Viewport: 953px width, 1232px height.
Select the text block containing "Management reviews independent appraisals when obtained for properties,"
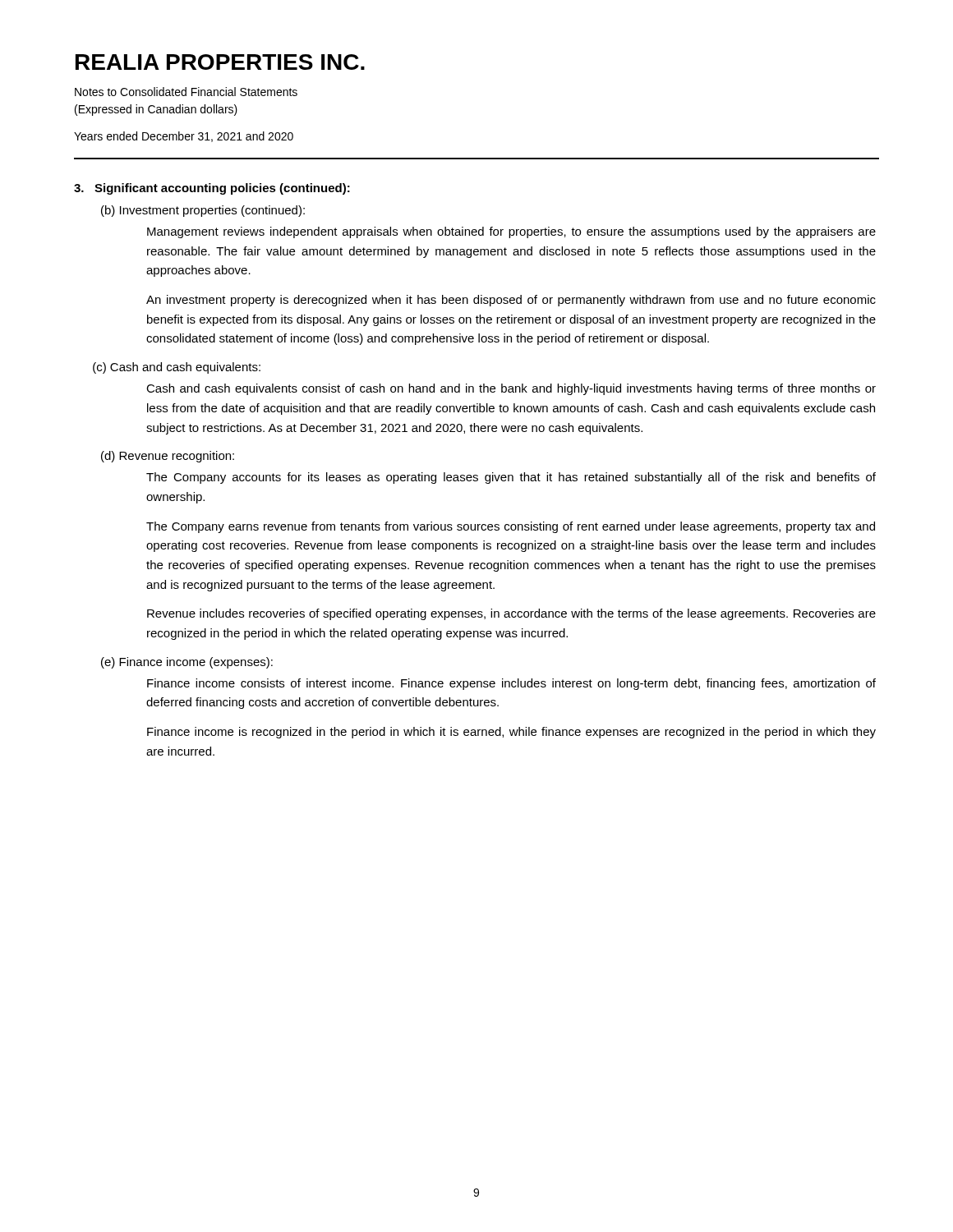(511, 251)
